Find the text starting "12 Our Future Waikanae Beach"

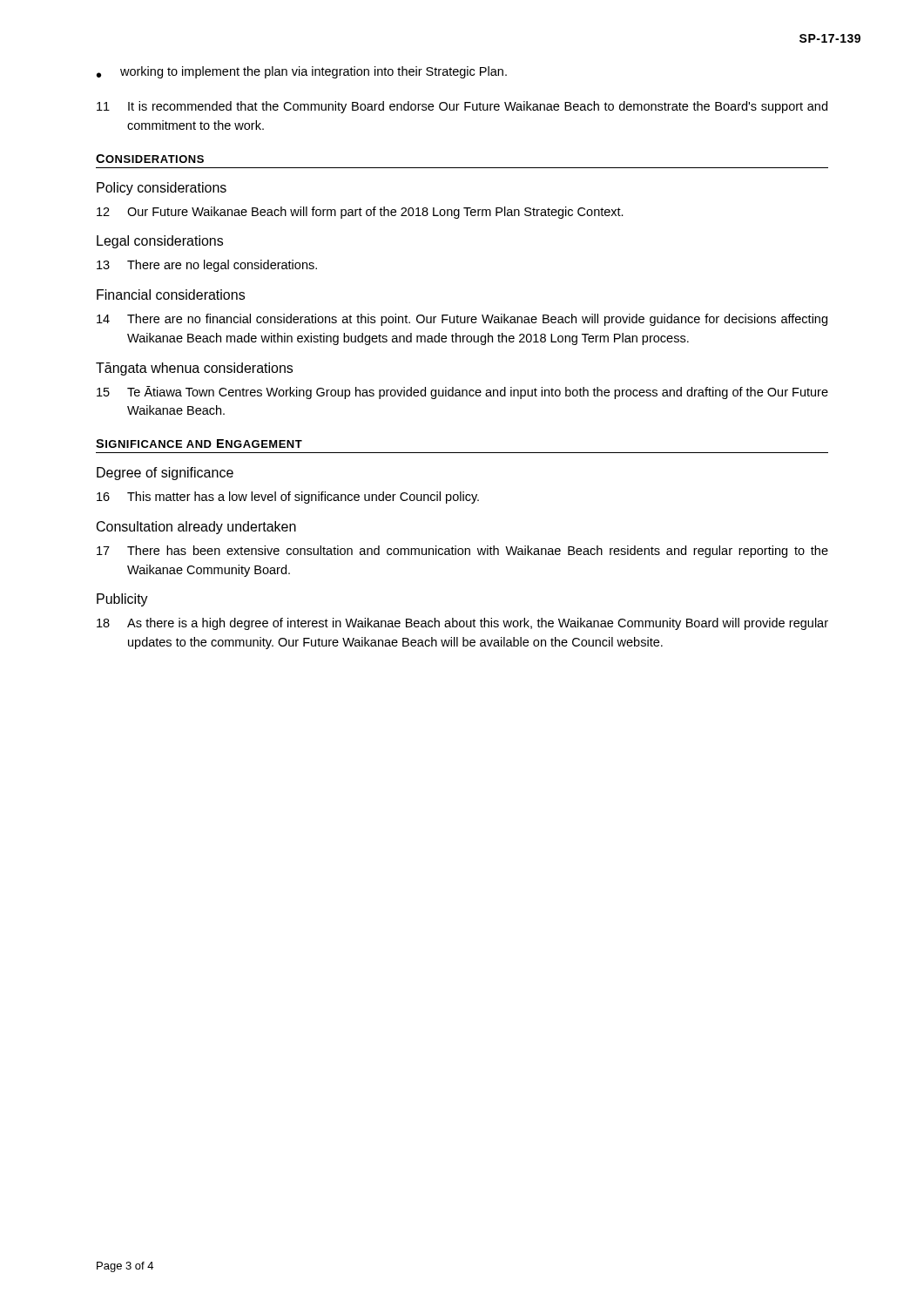point(462,212)
